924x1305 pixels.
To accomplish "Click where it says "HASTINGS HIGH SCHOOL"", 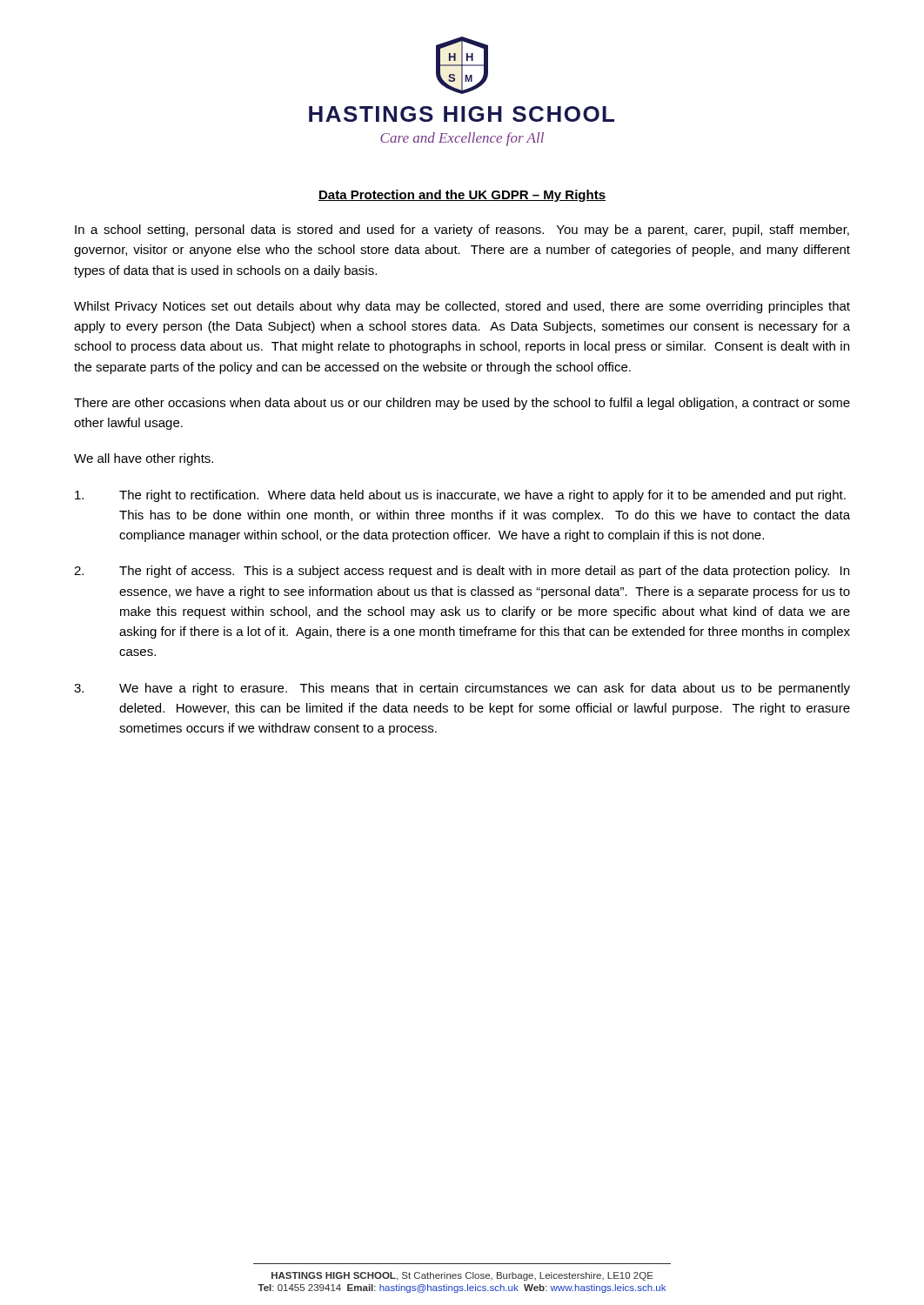I will 462,114.
